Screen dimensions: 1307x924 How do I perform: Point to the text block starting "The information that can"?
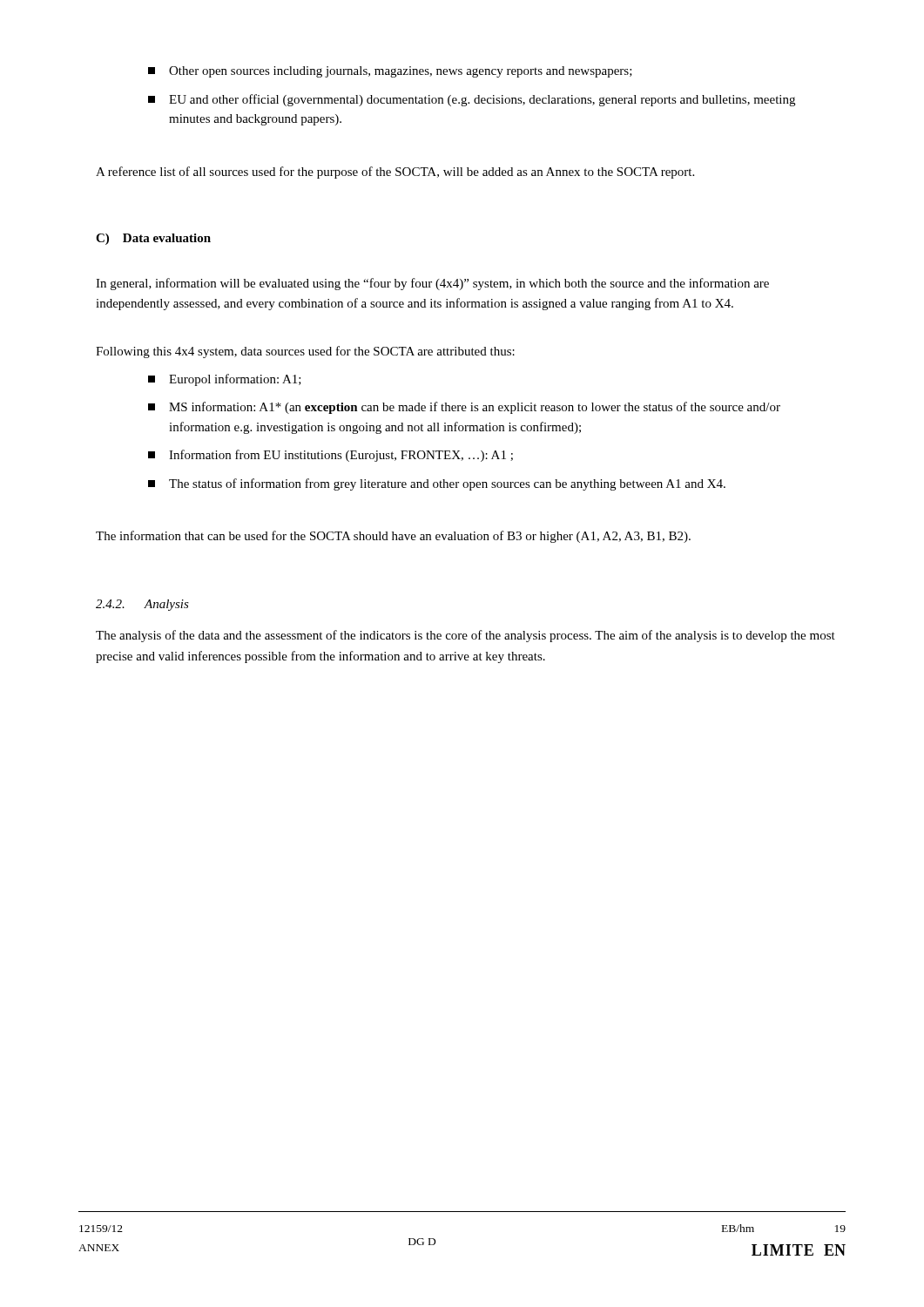click(x=393, y=536)
